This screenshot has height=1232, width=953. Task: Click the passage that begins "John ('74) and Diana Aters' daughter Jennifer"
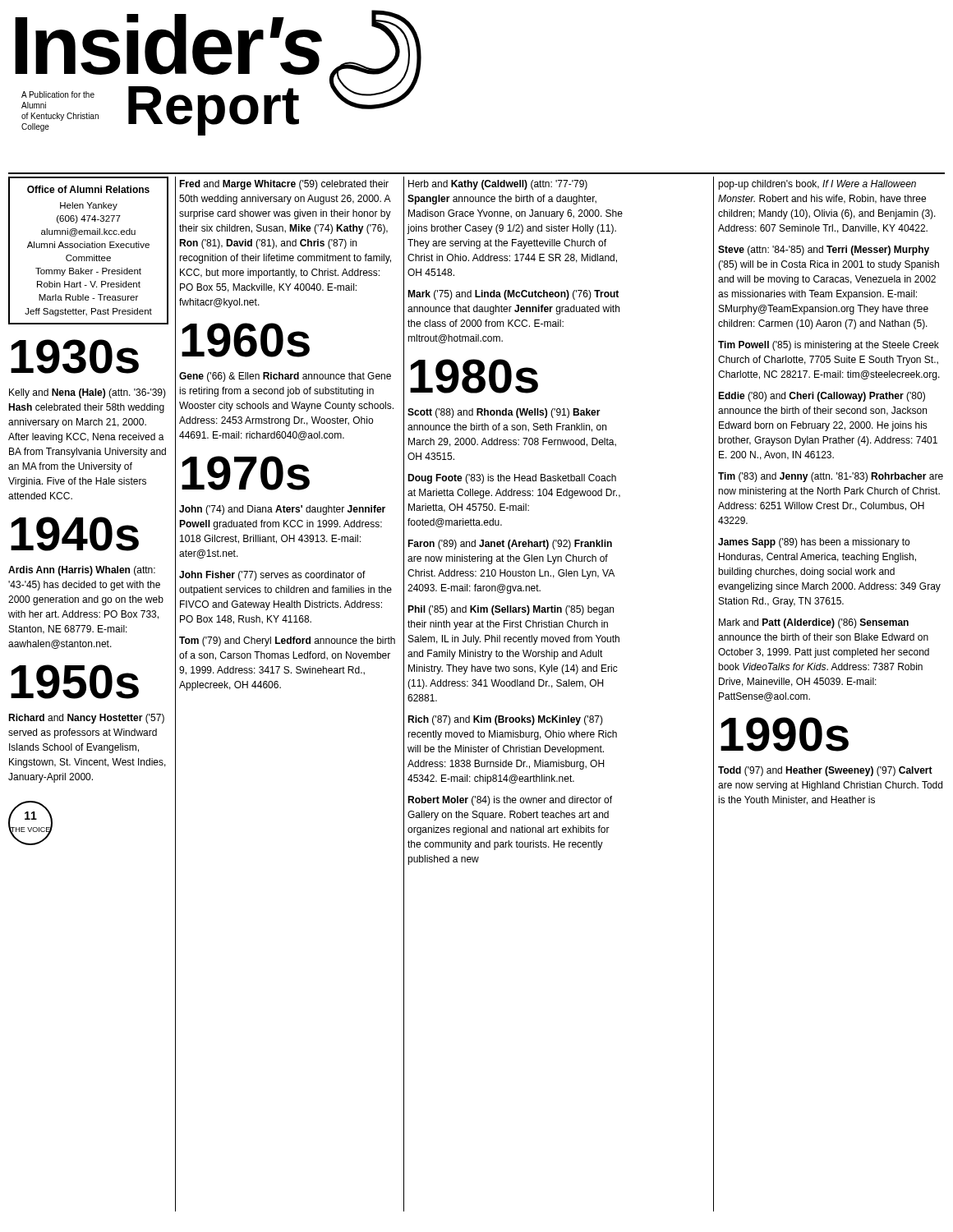coord(282,531)
